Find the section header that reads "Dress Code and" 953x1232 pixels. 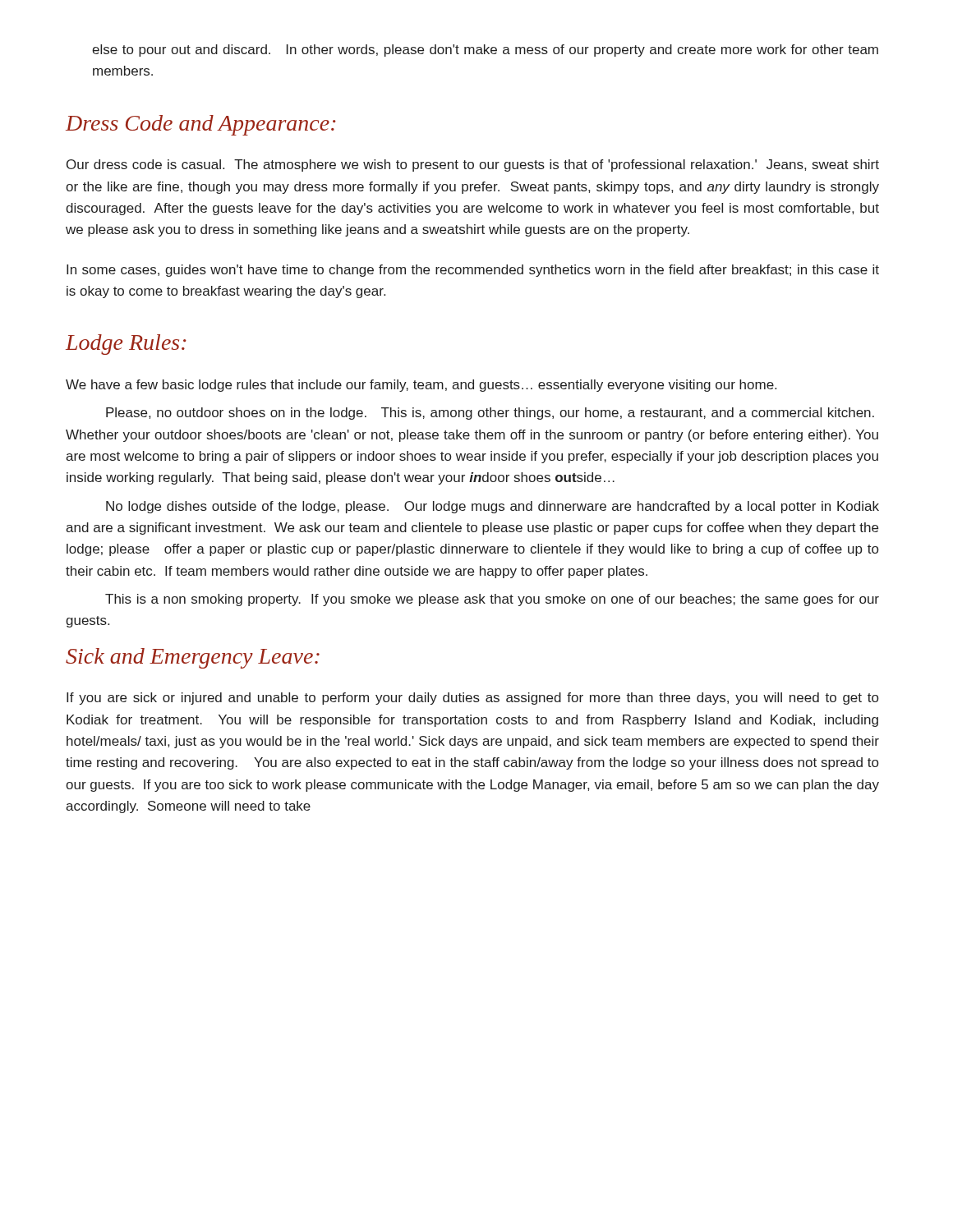point(202,123)
